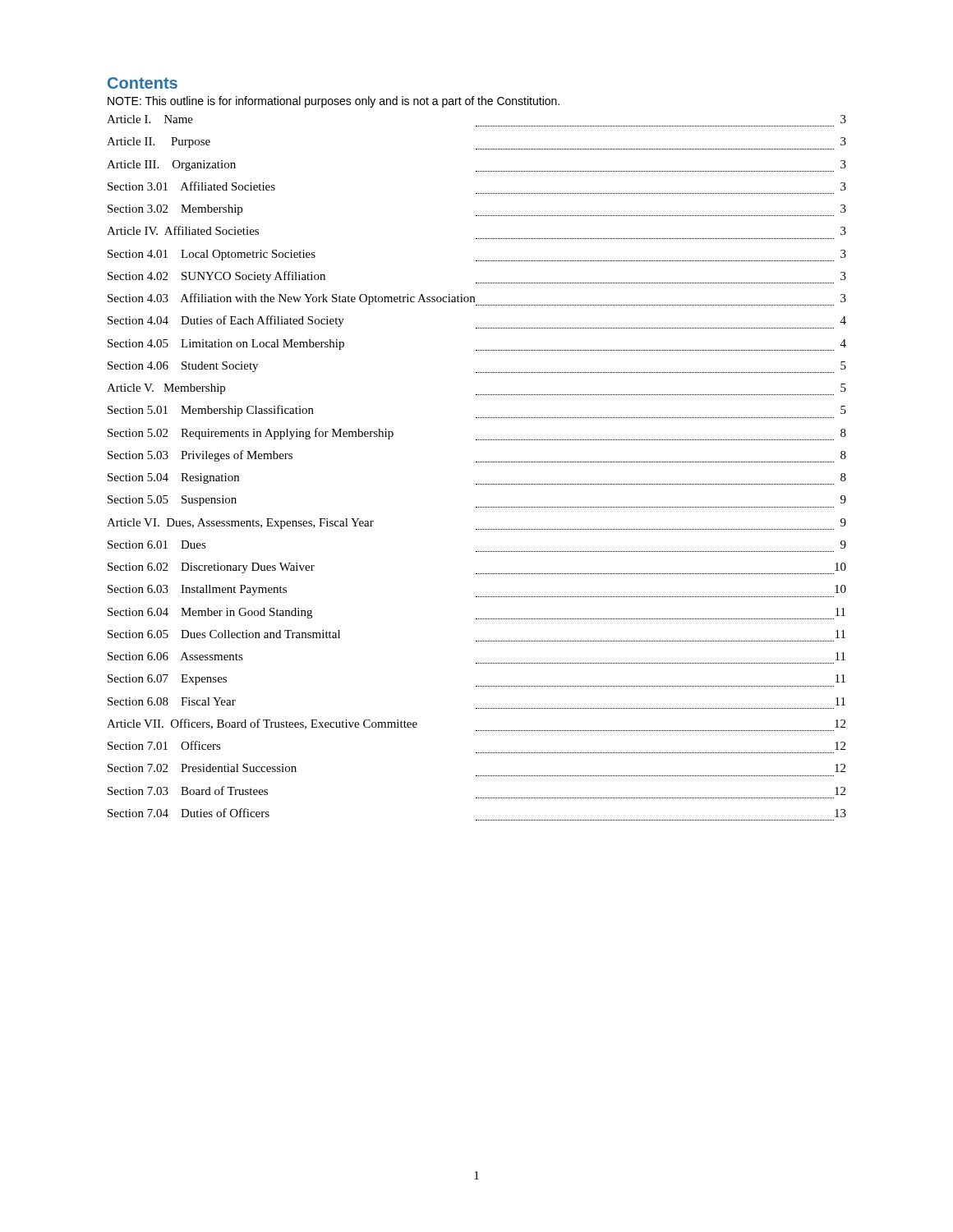Click where it says "Section 6.03 Installment Payments 10"
Screen dimensions: 1232x953
click(x=476, y=590)
